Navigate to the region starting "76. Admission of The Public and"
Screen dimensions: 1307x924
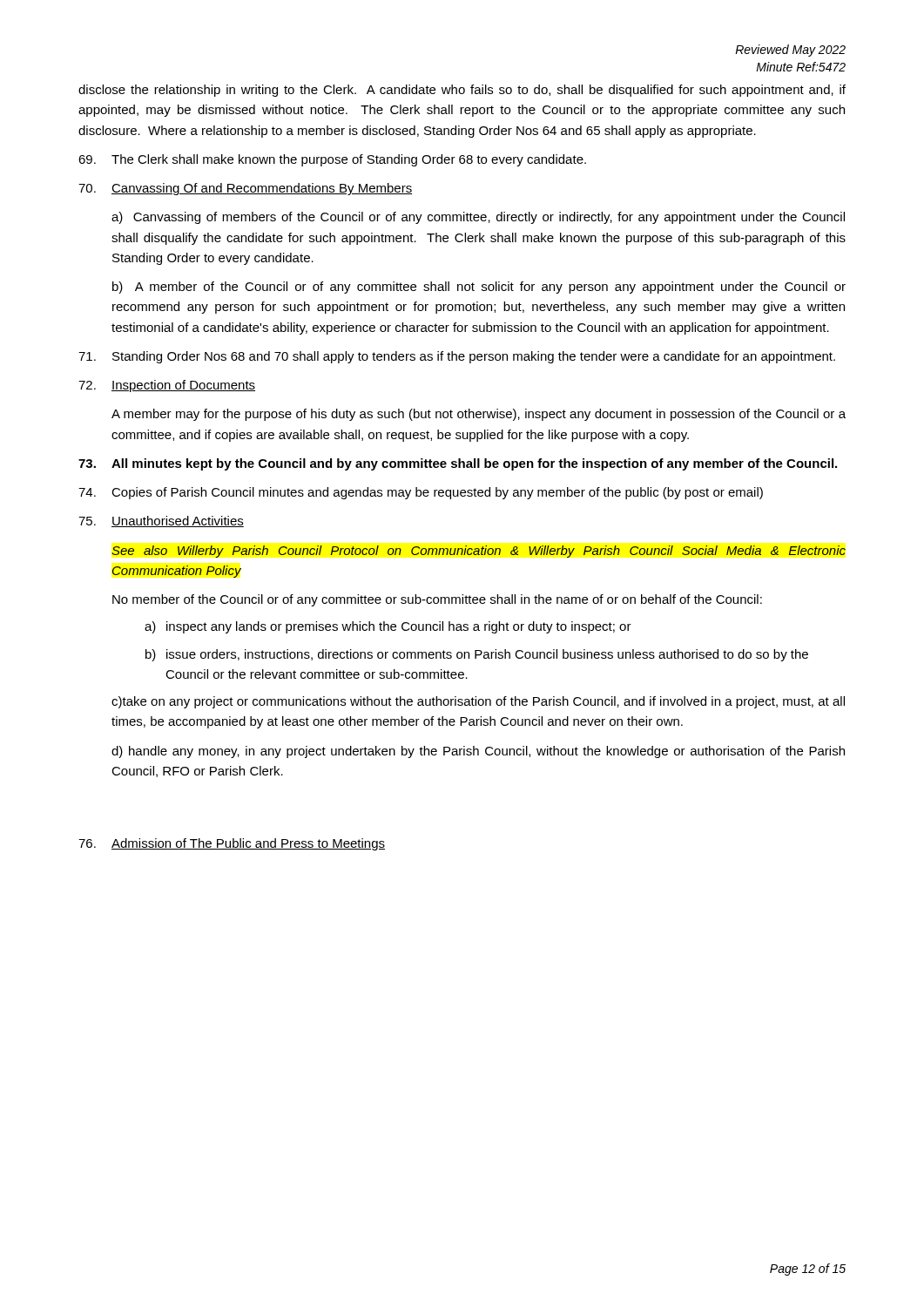pyautogui.click(x=232, y=844)
